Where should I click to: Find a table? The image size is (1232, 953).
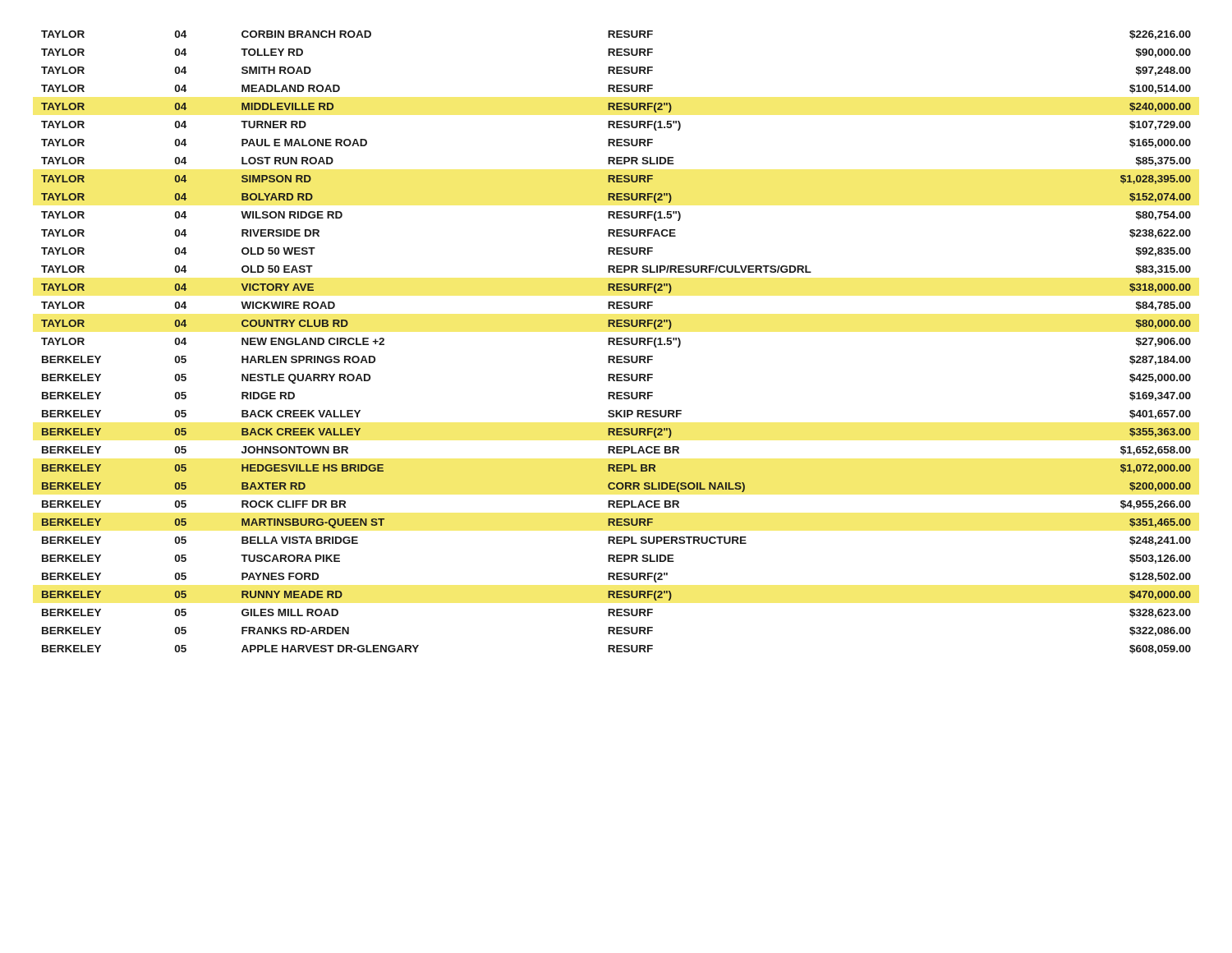(616, 341)
